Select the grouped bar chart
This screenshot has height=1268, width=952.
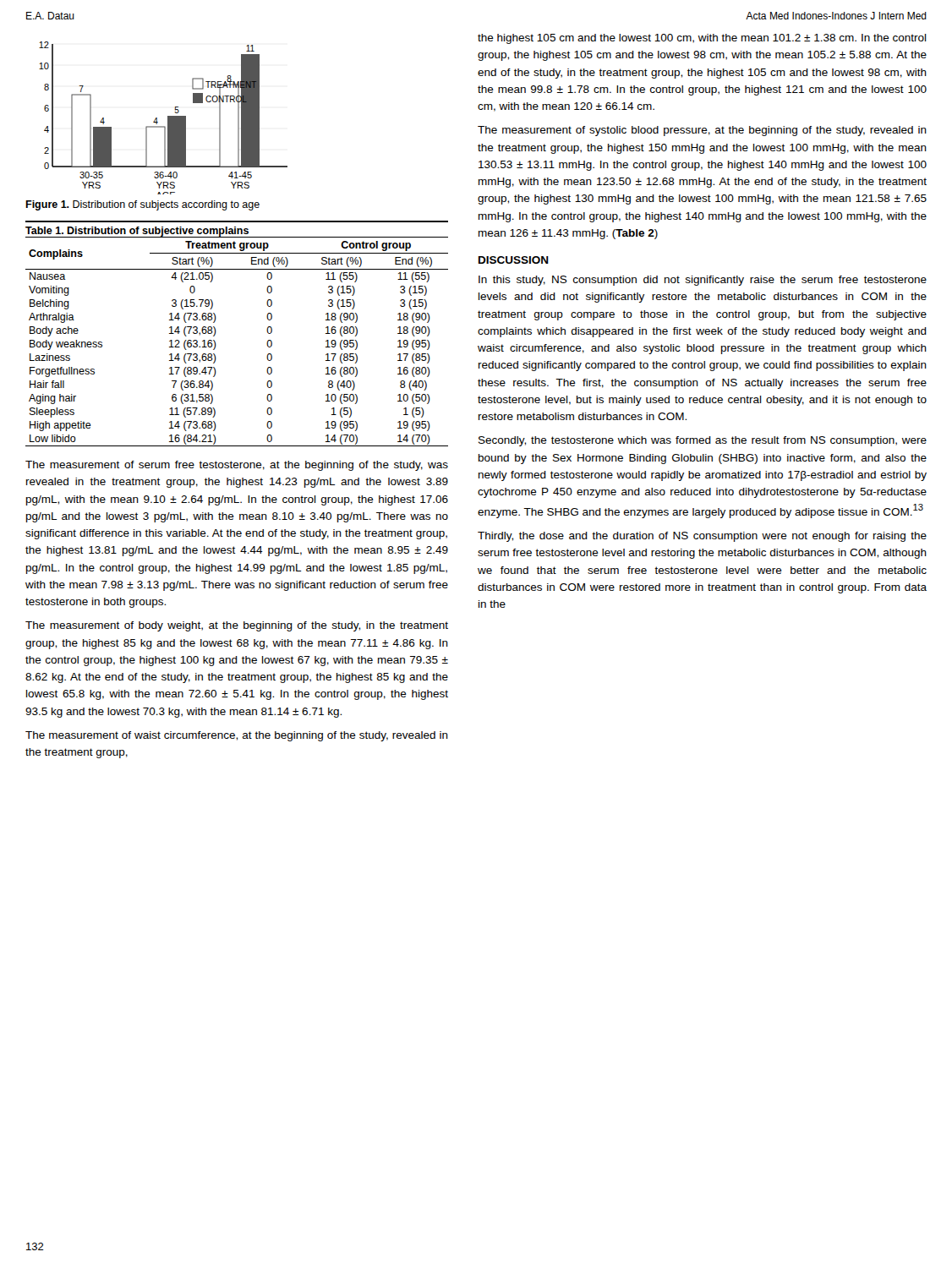pyautogui.click(x=169, y=113)
